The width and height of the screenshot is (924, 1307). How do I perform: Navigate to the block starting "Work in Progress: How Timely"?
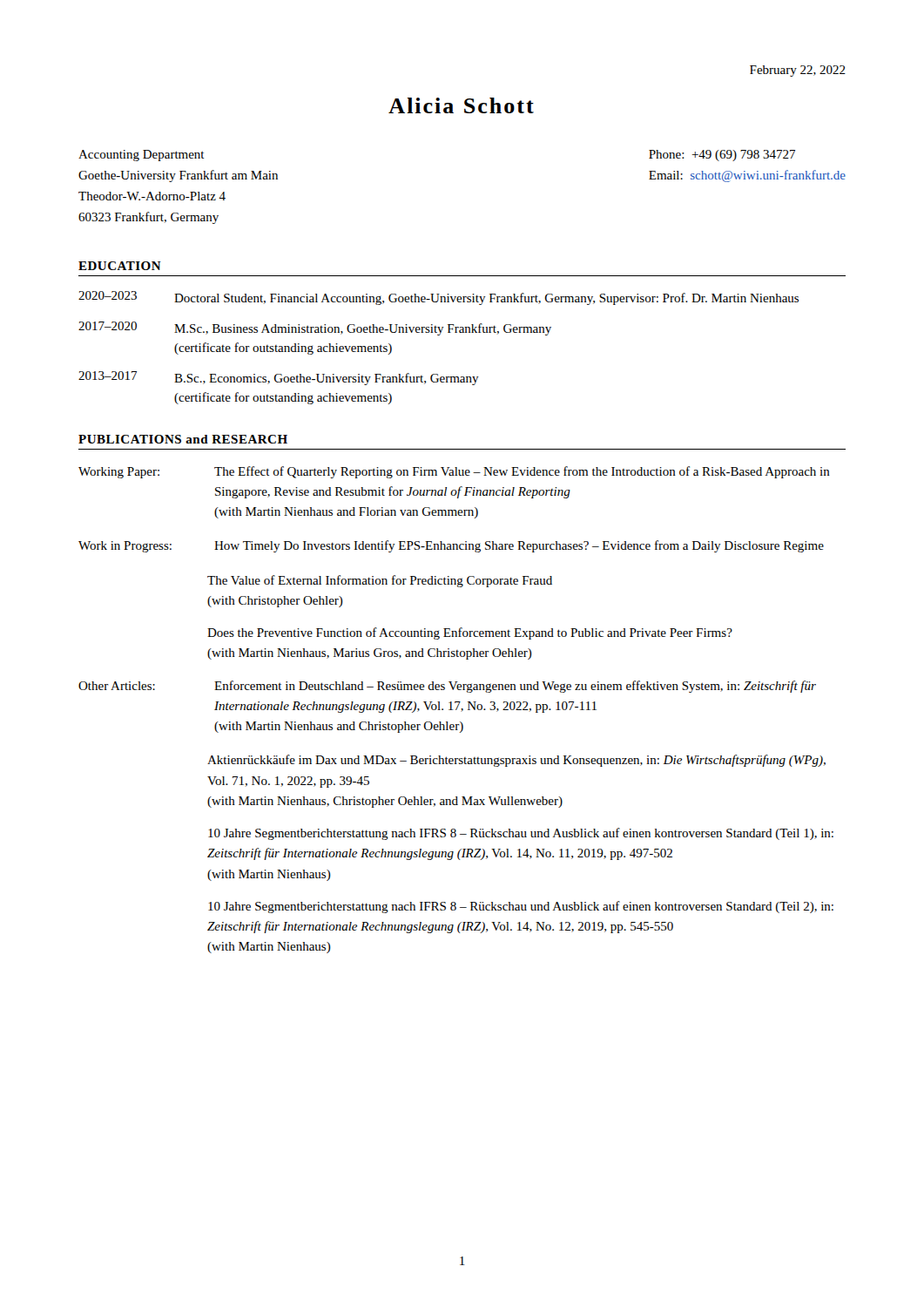[462, 546]
